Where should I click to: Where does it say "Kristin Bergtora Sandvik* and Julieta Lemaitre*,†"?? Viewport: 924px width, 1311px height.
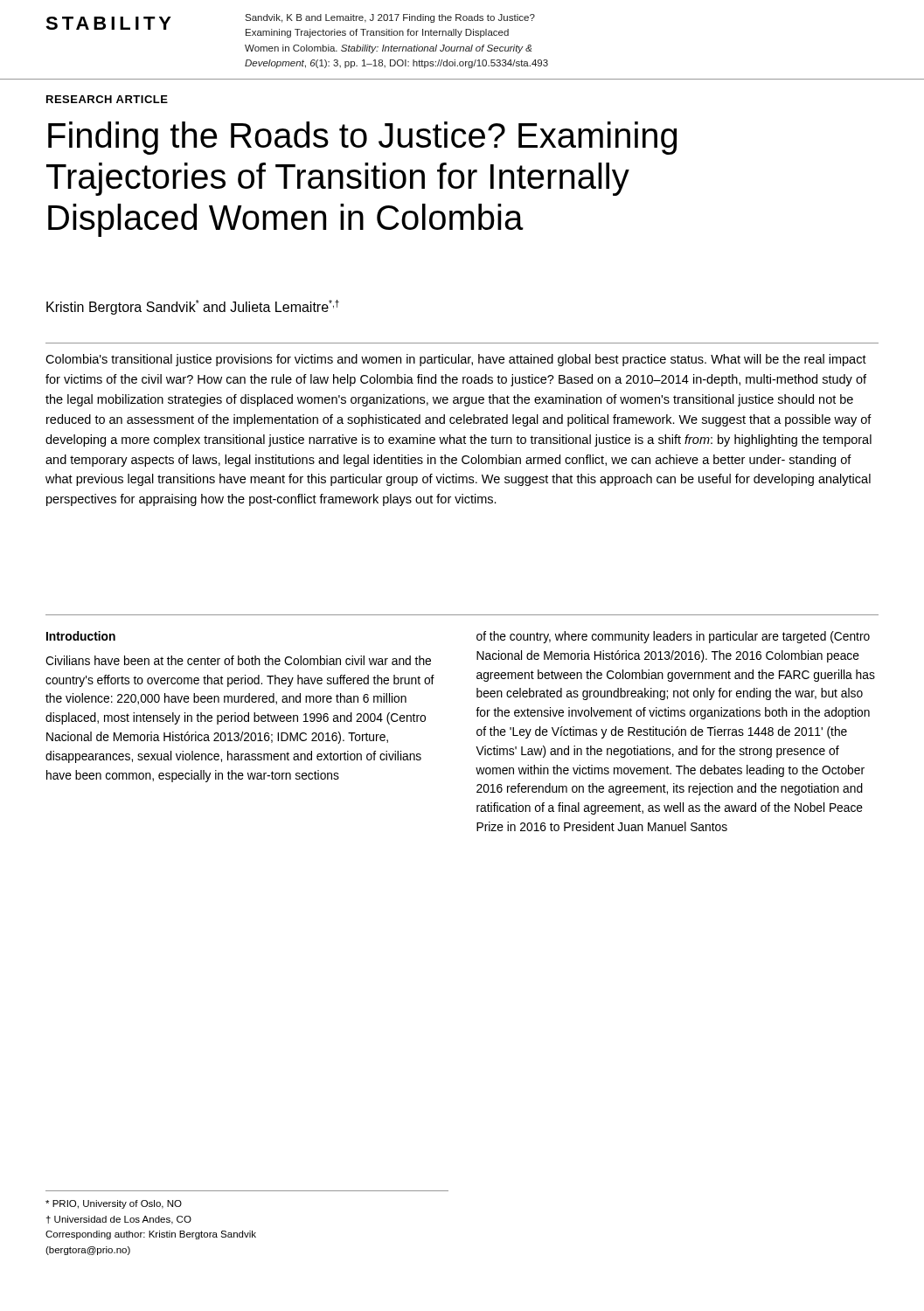192,307
